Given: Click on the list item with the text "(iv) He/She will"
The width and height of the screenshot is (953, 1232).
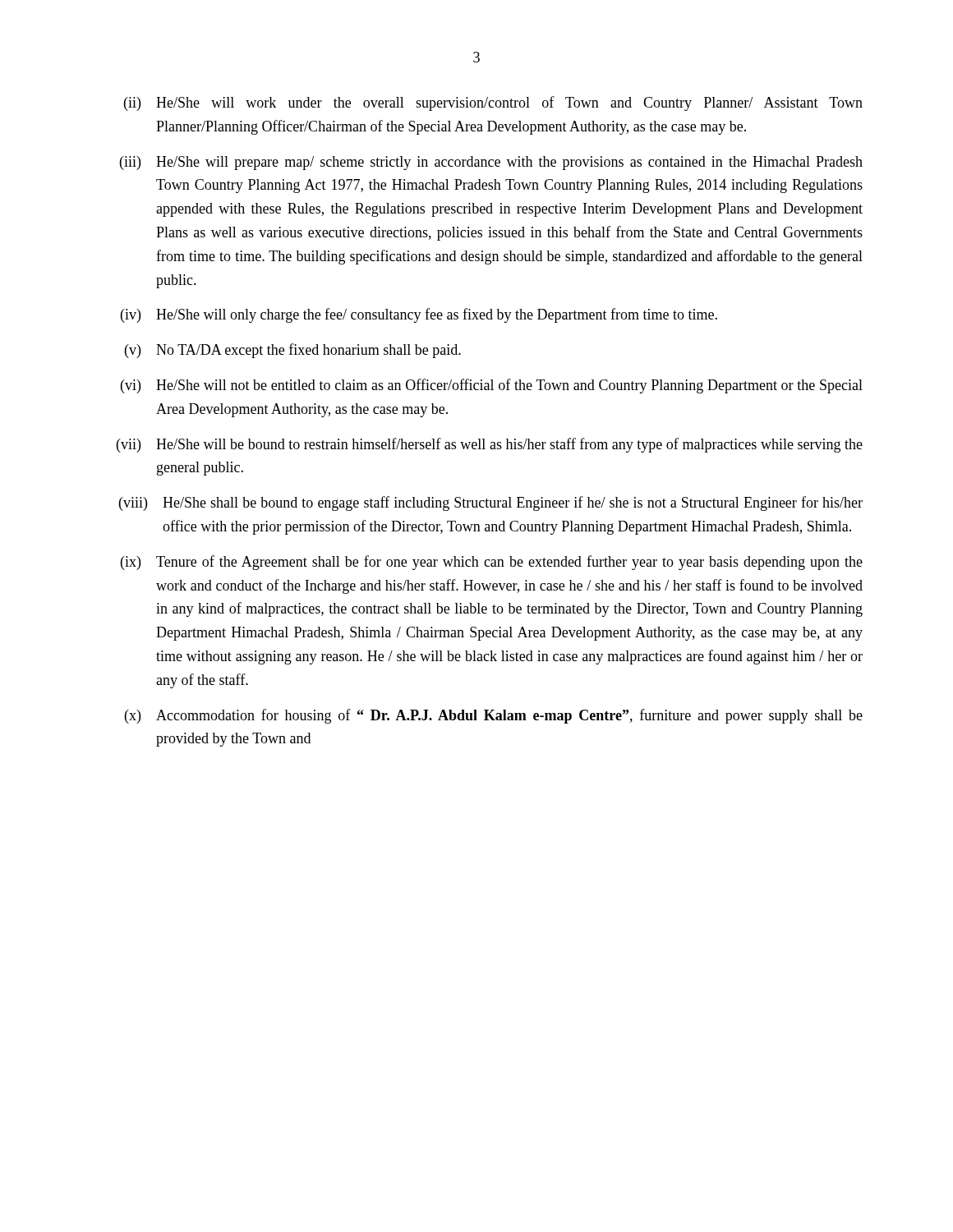Looking at the screenshot, I should pyautogui.click(x=476, y=315).
